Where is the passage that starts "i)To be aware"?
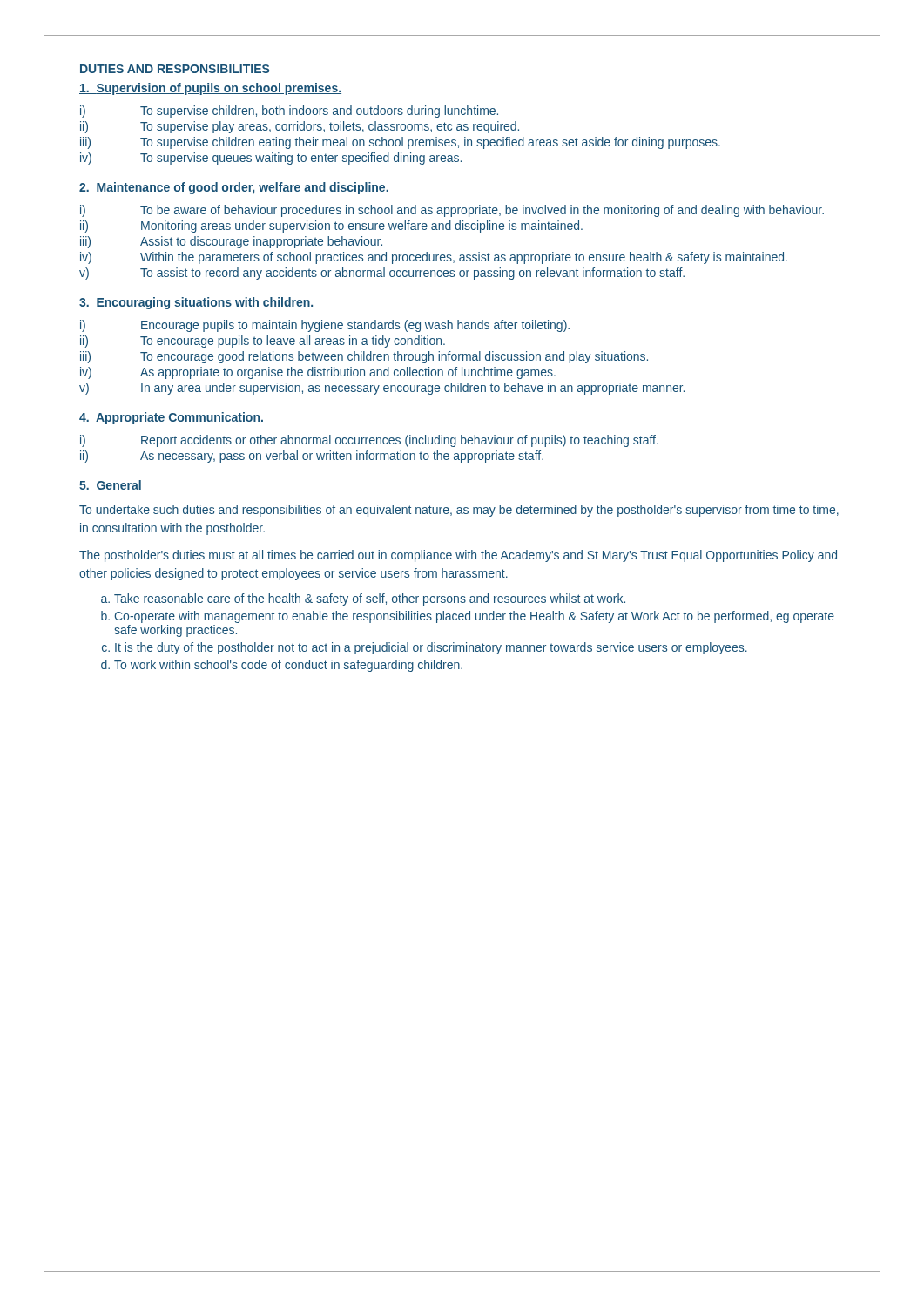The image size is (924, 1307). pyautogui.click(x=462, y=210)
